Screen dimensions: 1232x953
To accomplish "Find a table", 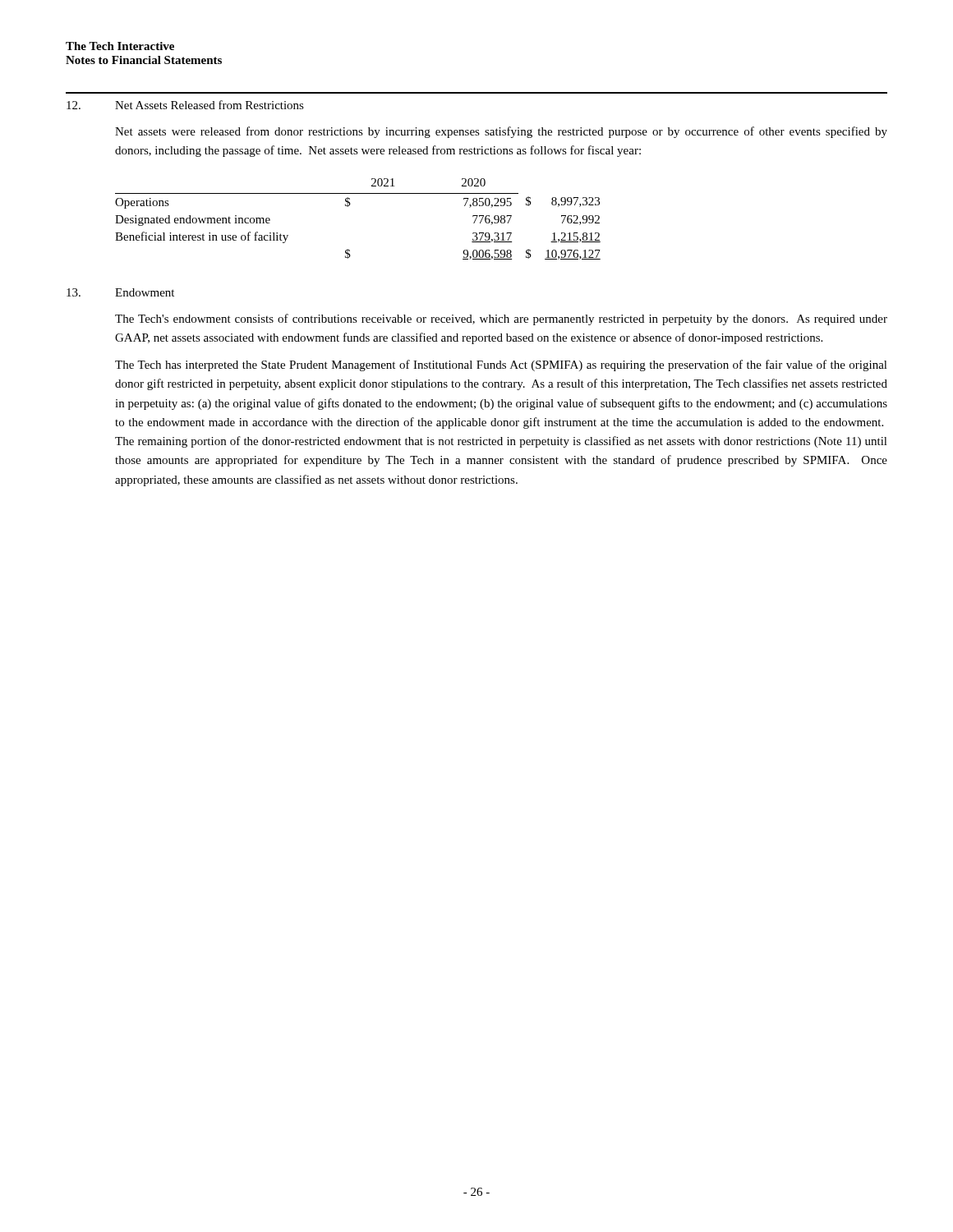I will [x=501, y=218].
